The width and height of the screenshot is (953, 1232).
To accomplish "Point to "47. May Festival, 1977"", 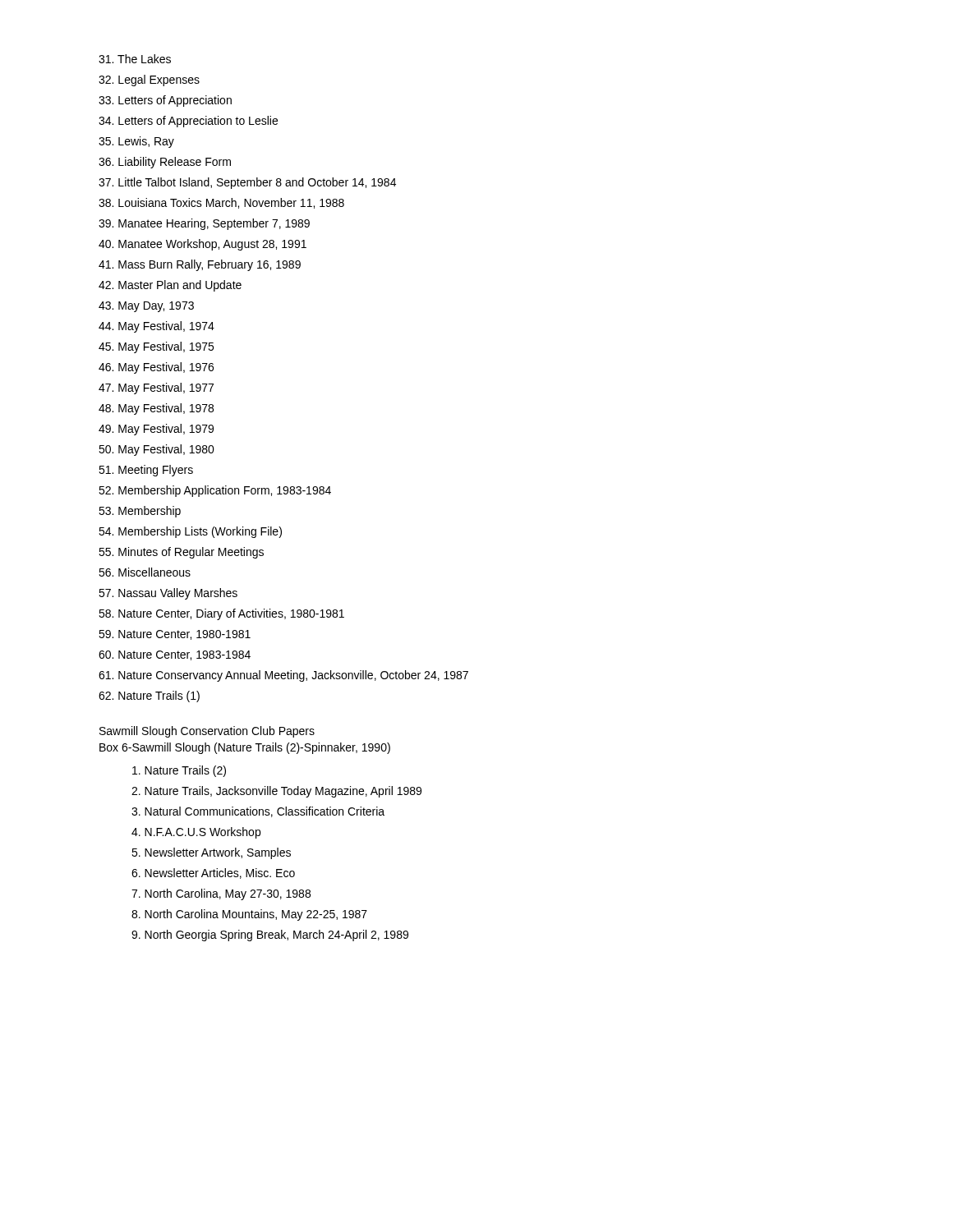I will (156, 388).
